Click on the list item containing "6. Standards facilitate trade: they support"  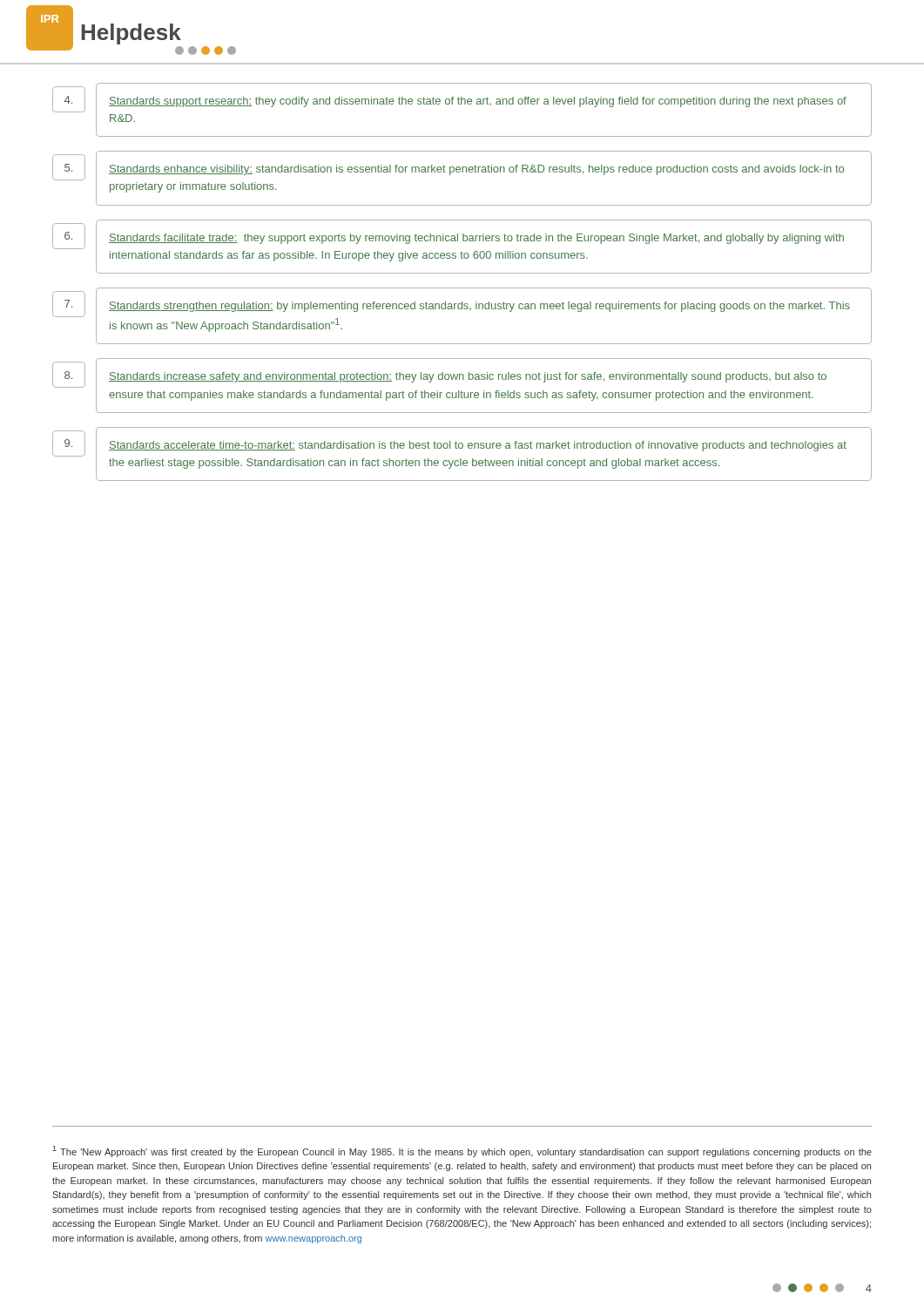[x=462, y=246]
